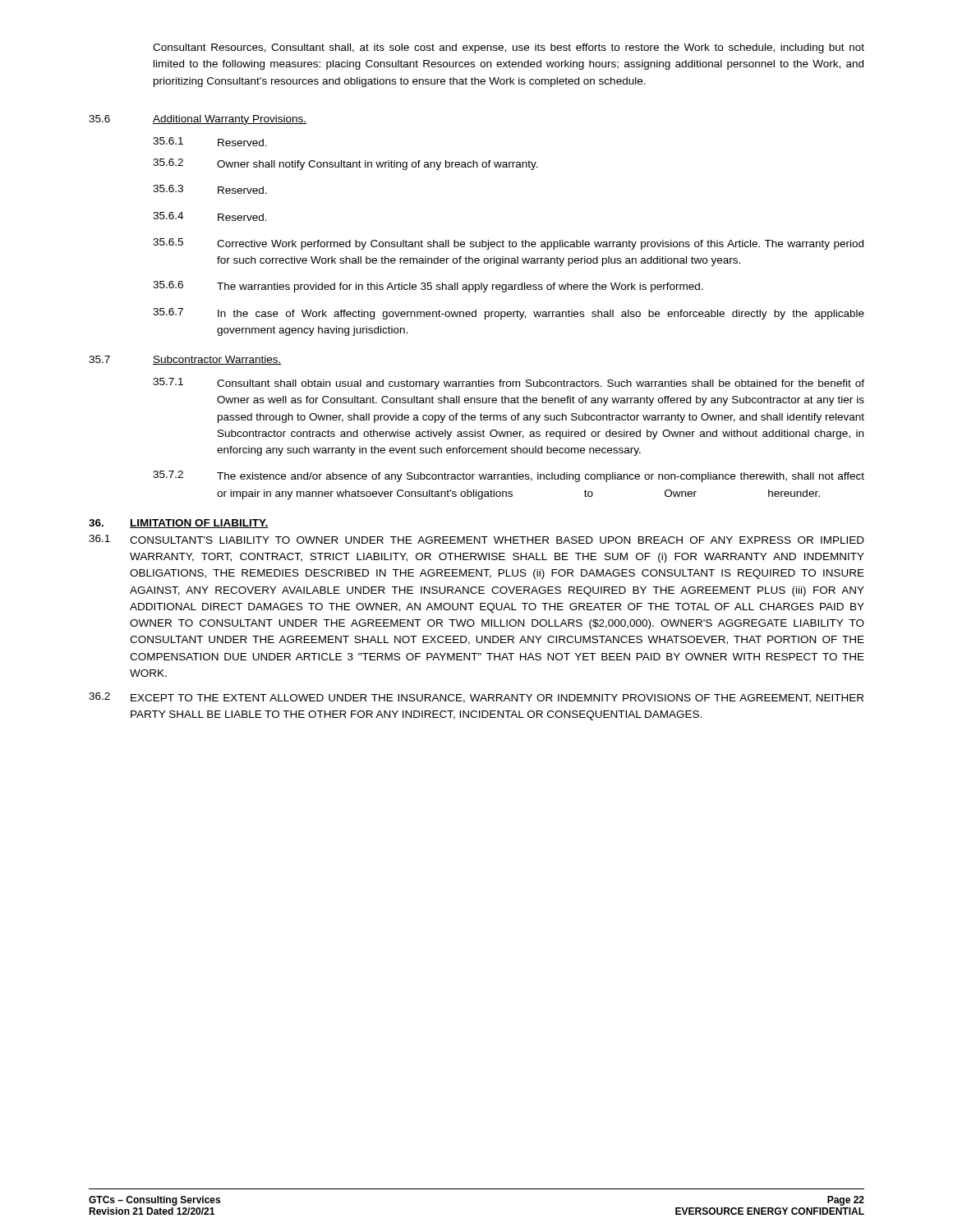Viewport: 953px width, 1232px height.
Task: Locate the region starting "35.6.3 Reserved."
Action: point(170,188)
